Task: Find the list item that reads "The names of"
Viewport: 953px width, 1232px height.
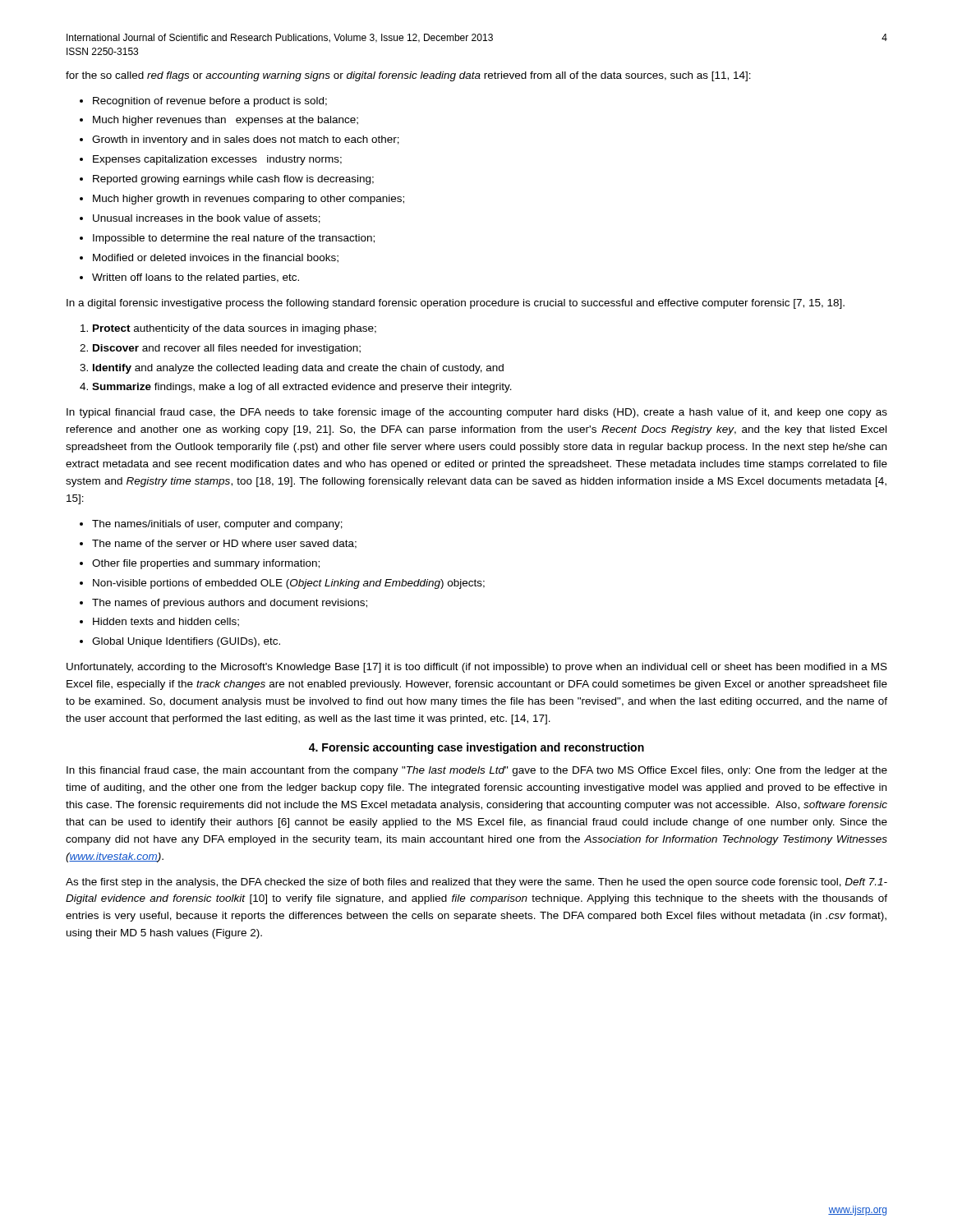Action: pyautogui.click(x=223, y=604)
